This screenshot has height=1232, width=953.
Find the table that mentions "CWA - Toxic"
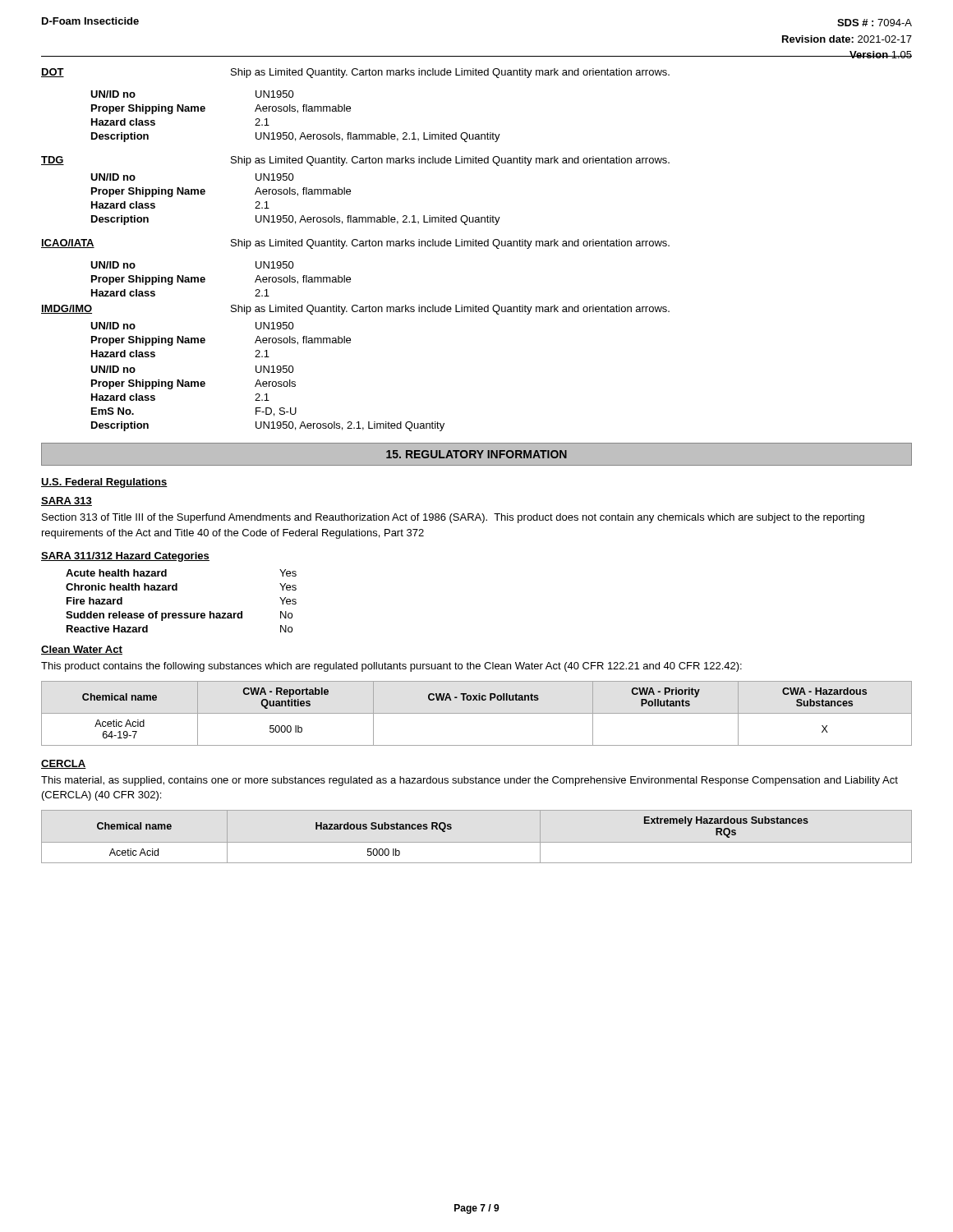476,713
